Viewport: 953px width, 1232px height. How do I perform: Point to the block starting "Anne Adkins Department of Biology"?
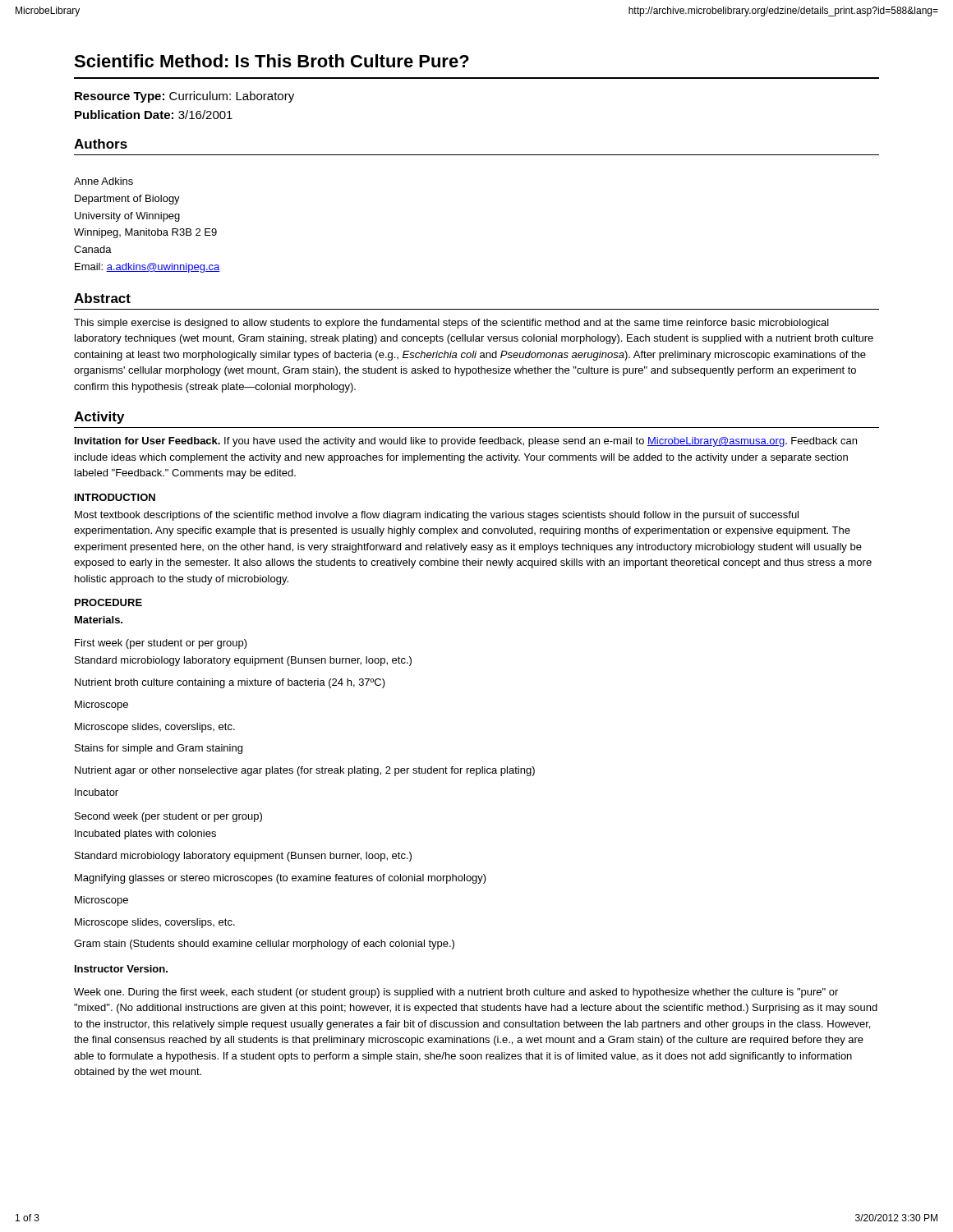[147, 224]
